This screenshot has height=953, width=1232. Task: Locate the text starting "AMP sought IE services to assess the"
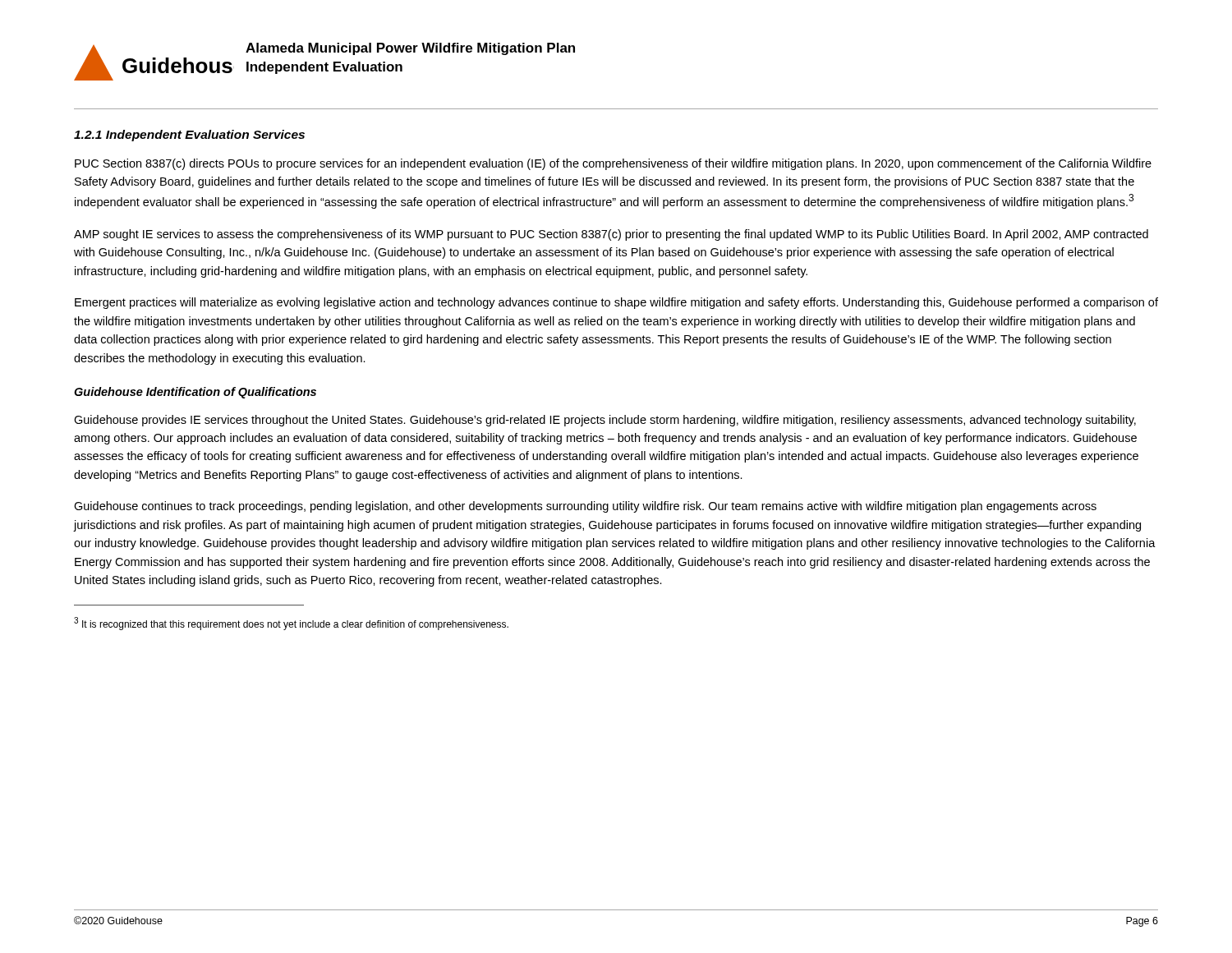coord(616,253)
